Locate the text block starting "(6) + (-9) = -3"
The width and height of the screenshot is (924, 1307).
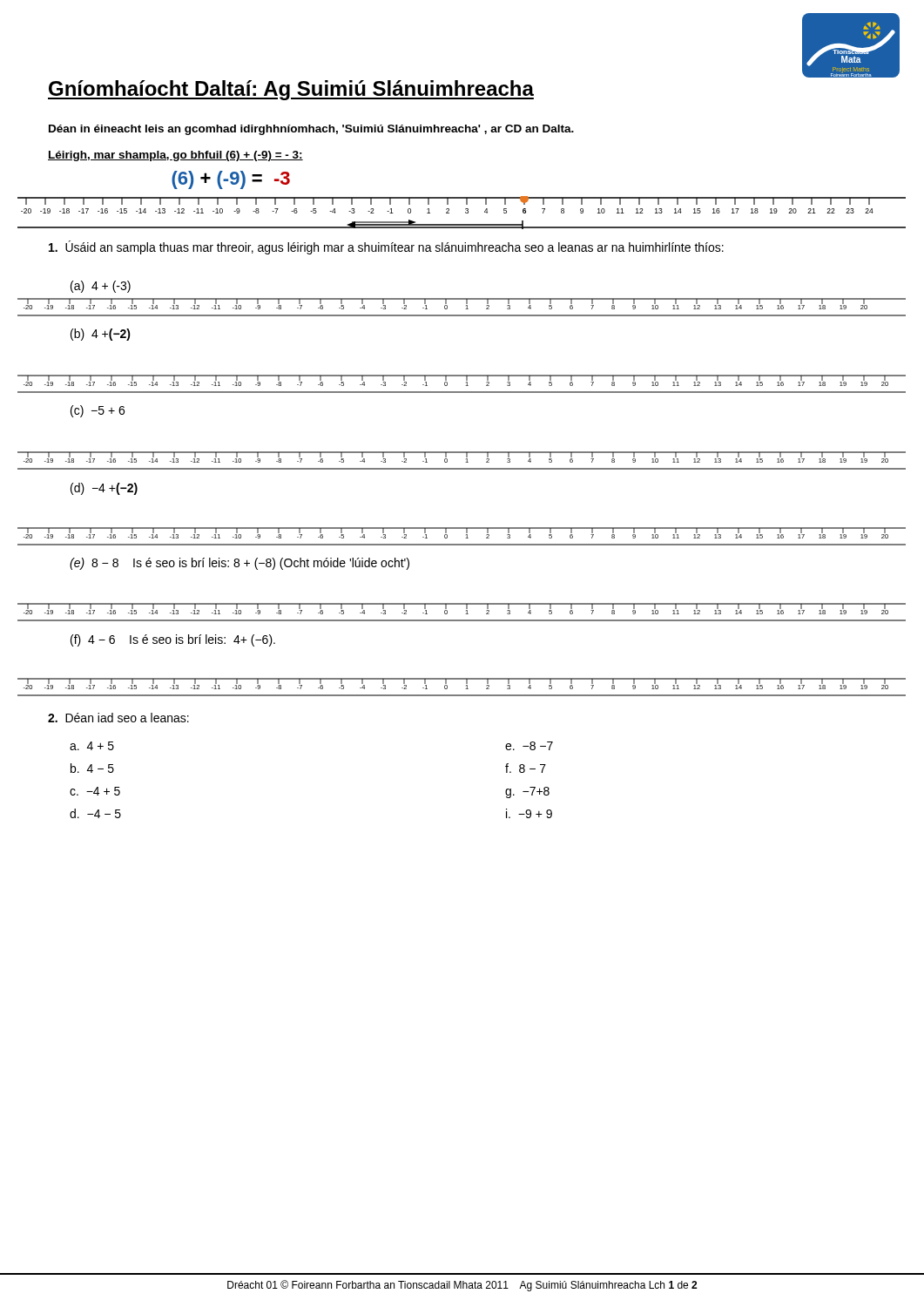(x=231, y=178)
